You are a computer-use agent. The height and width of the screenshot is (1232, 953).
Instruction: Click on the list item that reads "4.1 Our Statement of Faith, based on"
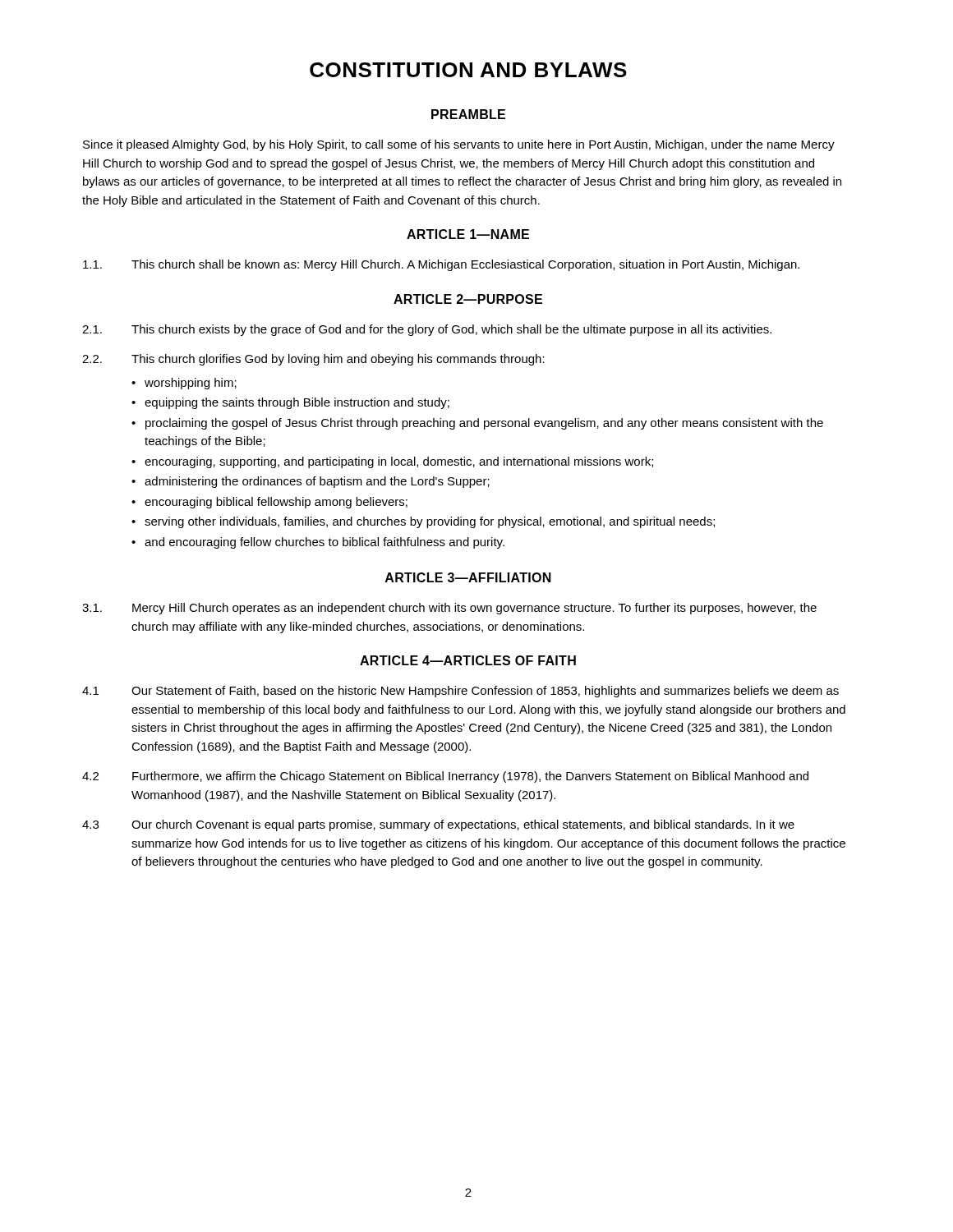(468, 719)
